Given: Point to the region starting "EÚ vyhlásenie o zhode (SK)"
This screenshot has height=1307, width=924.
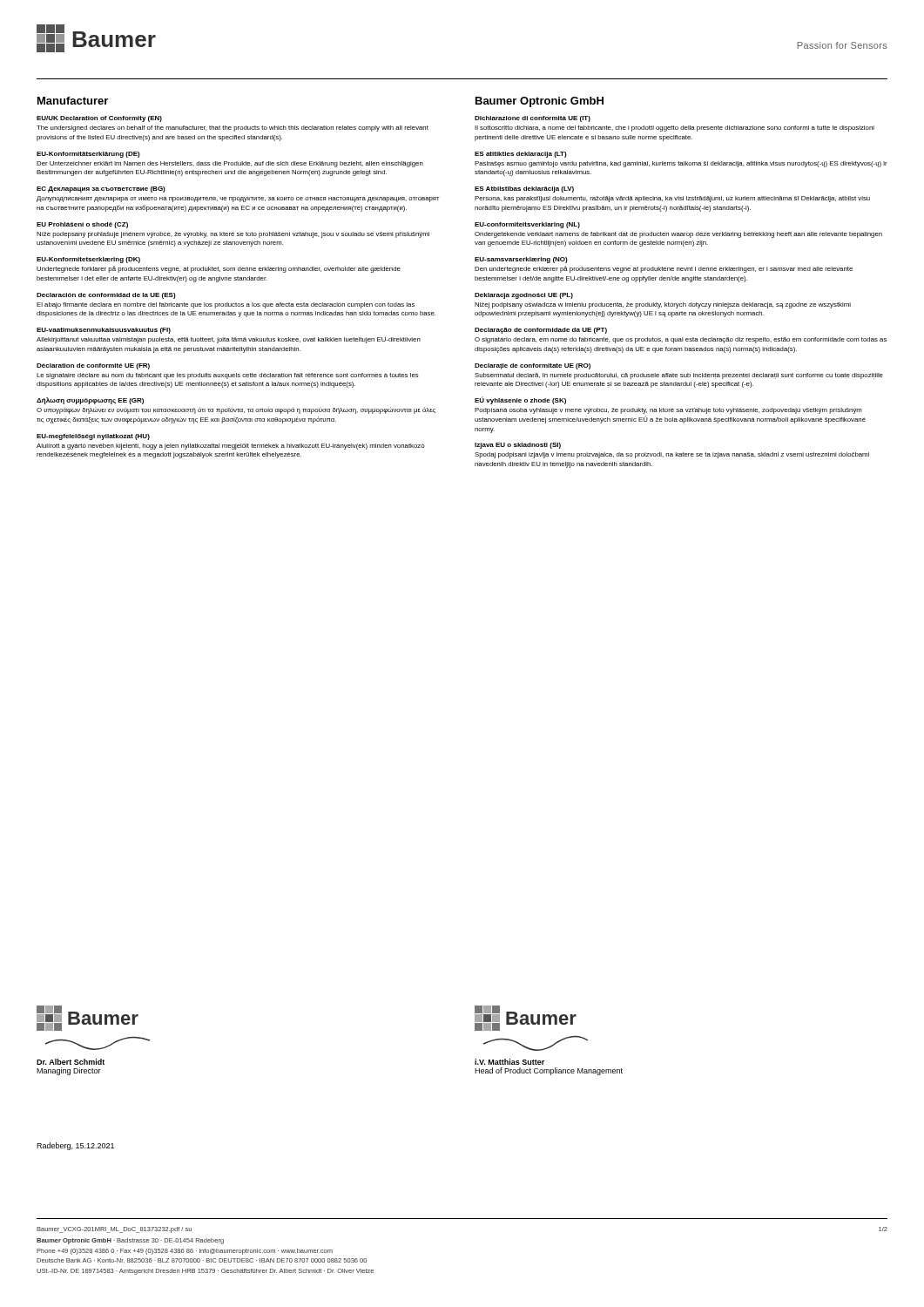Looking at the screenshot, I should point(521,400).
